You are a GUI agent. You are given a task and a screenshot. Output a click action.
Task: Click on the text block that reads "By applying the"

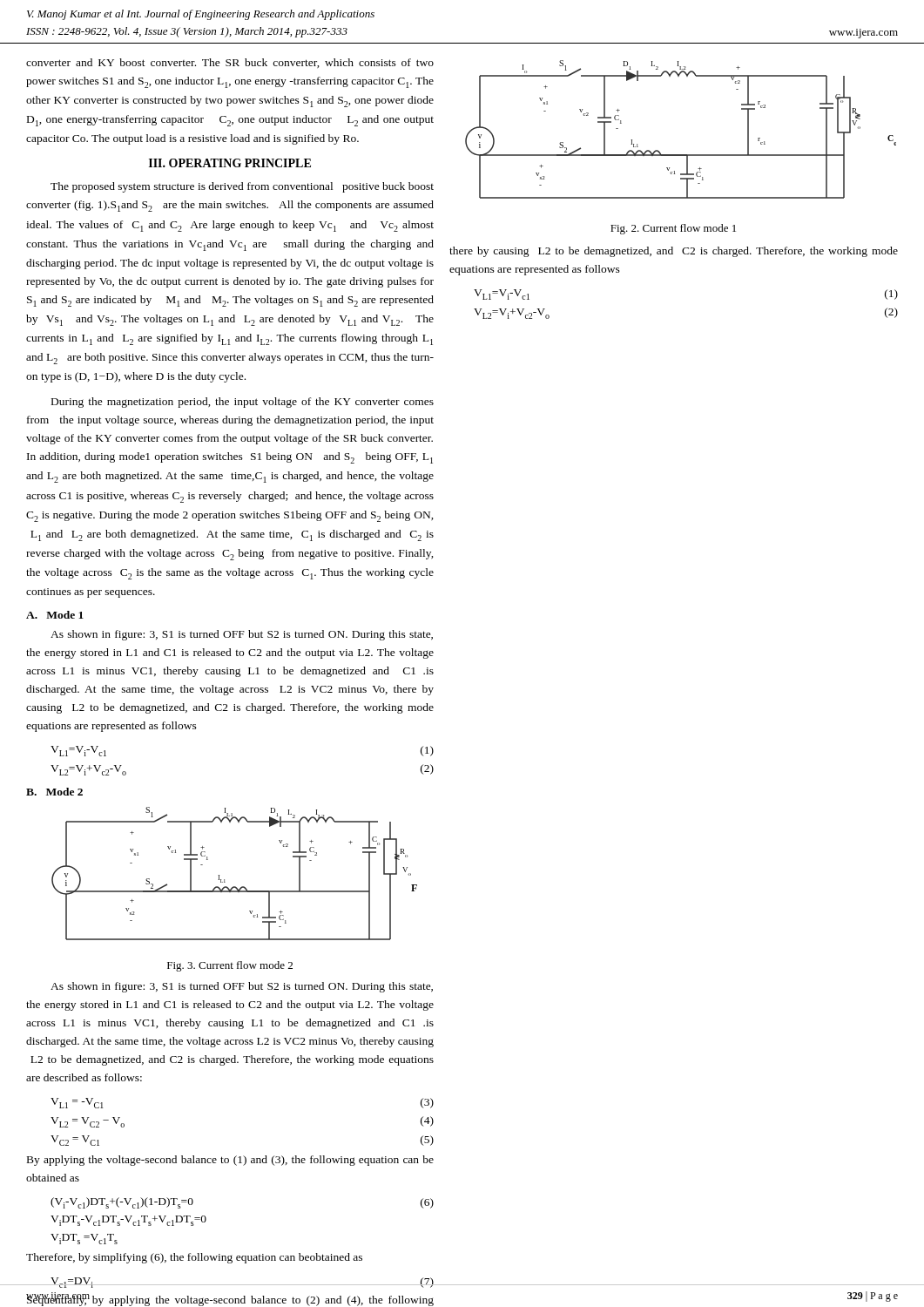230,1168
